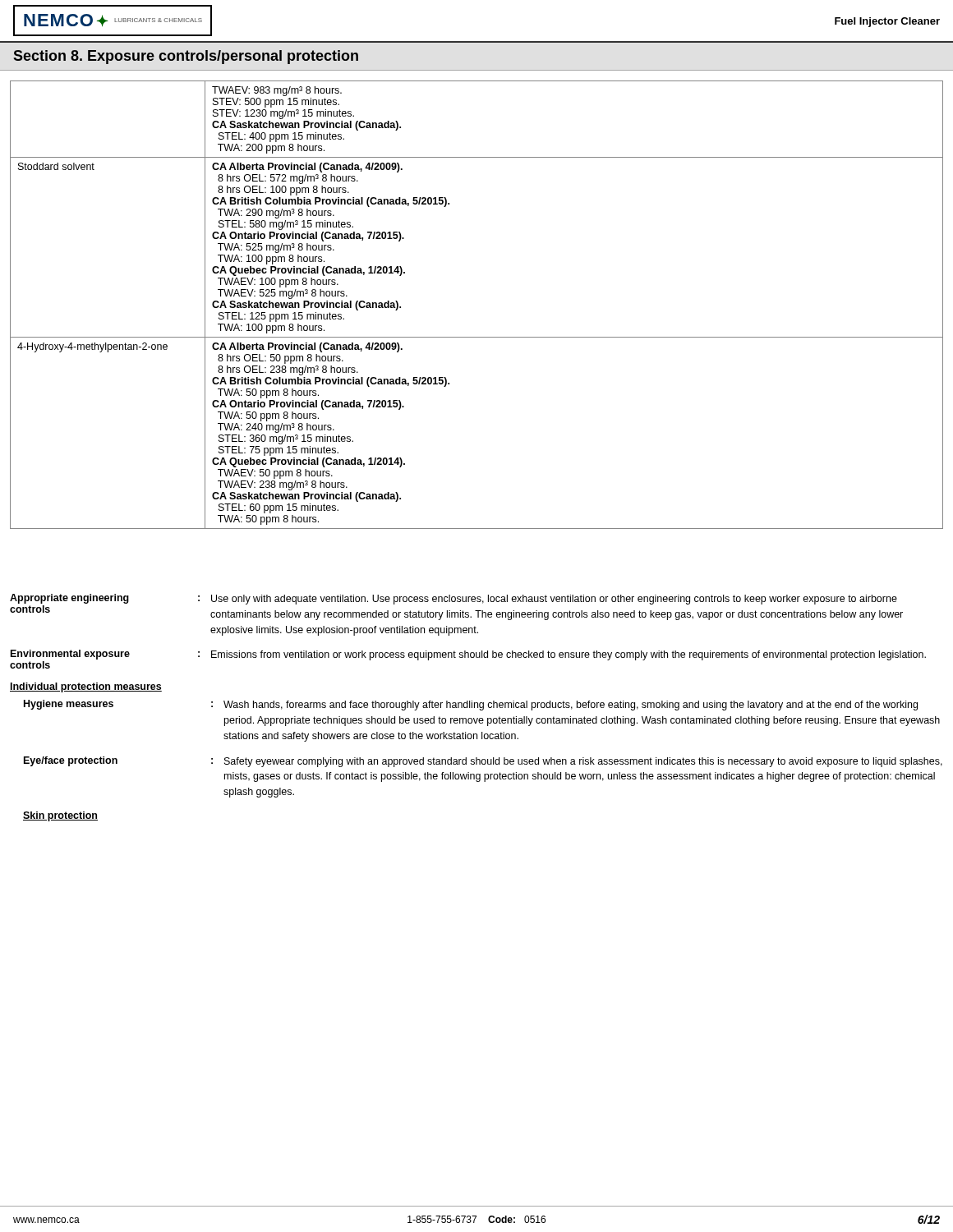Select the text block starting "Appropriate engineeringcontrols : Use"
953x1232 pixels.
pyautogui.click(x=476, y=614)
